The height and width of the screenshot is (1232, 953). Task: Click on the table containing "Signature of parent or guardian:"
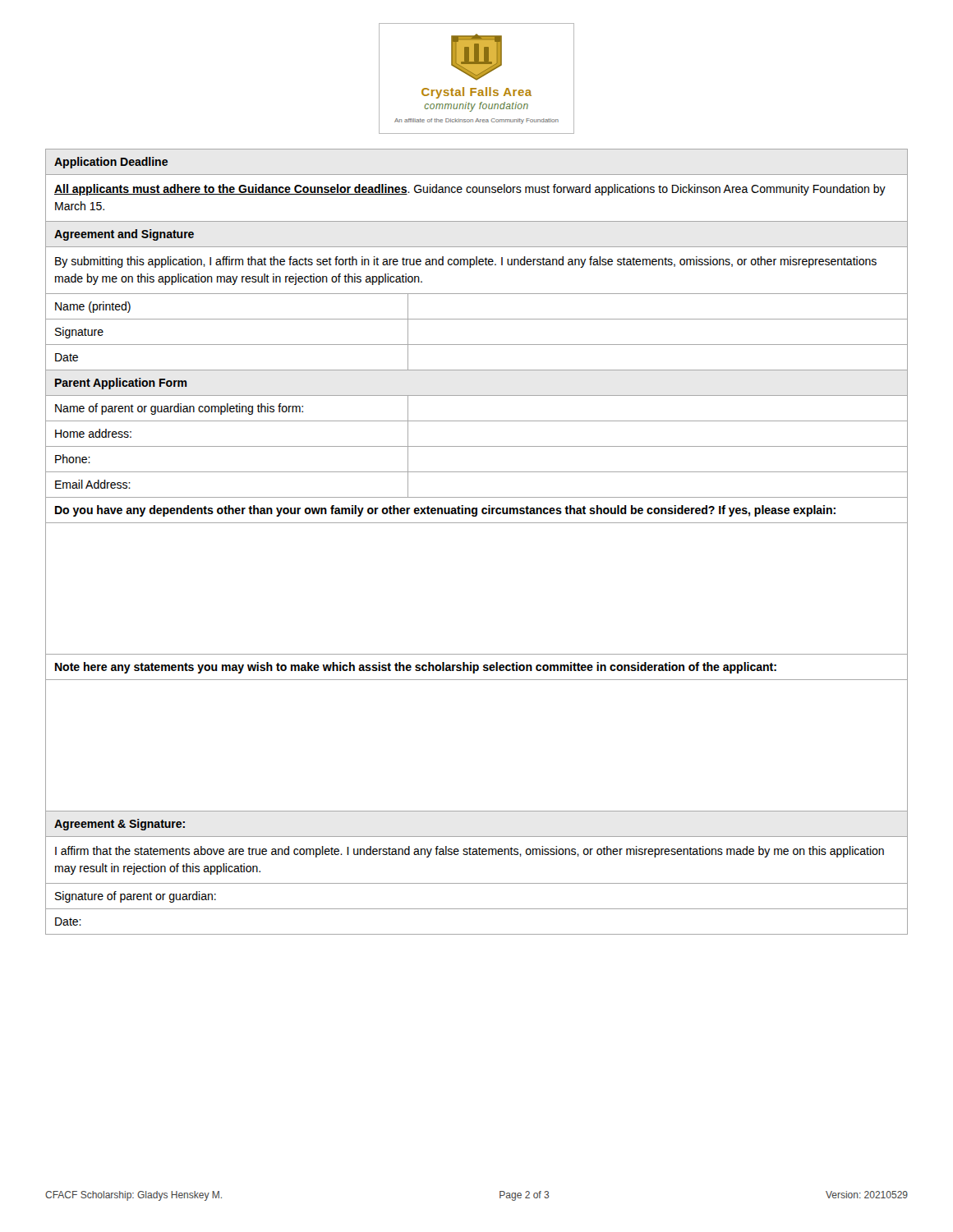[x=476, y=542]
